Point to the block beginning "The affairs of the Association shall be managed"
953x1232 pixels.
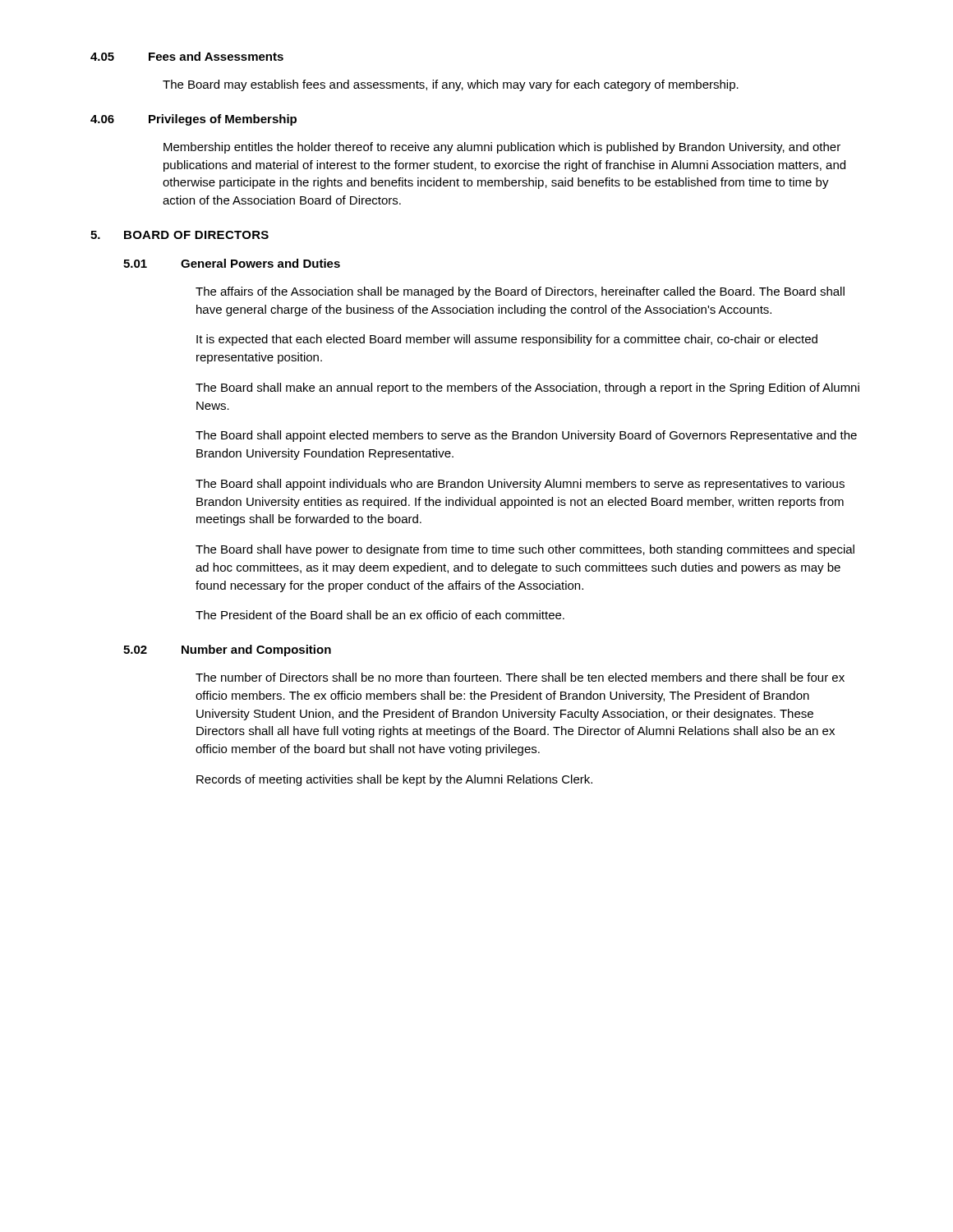[529, 300]
